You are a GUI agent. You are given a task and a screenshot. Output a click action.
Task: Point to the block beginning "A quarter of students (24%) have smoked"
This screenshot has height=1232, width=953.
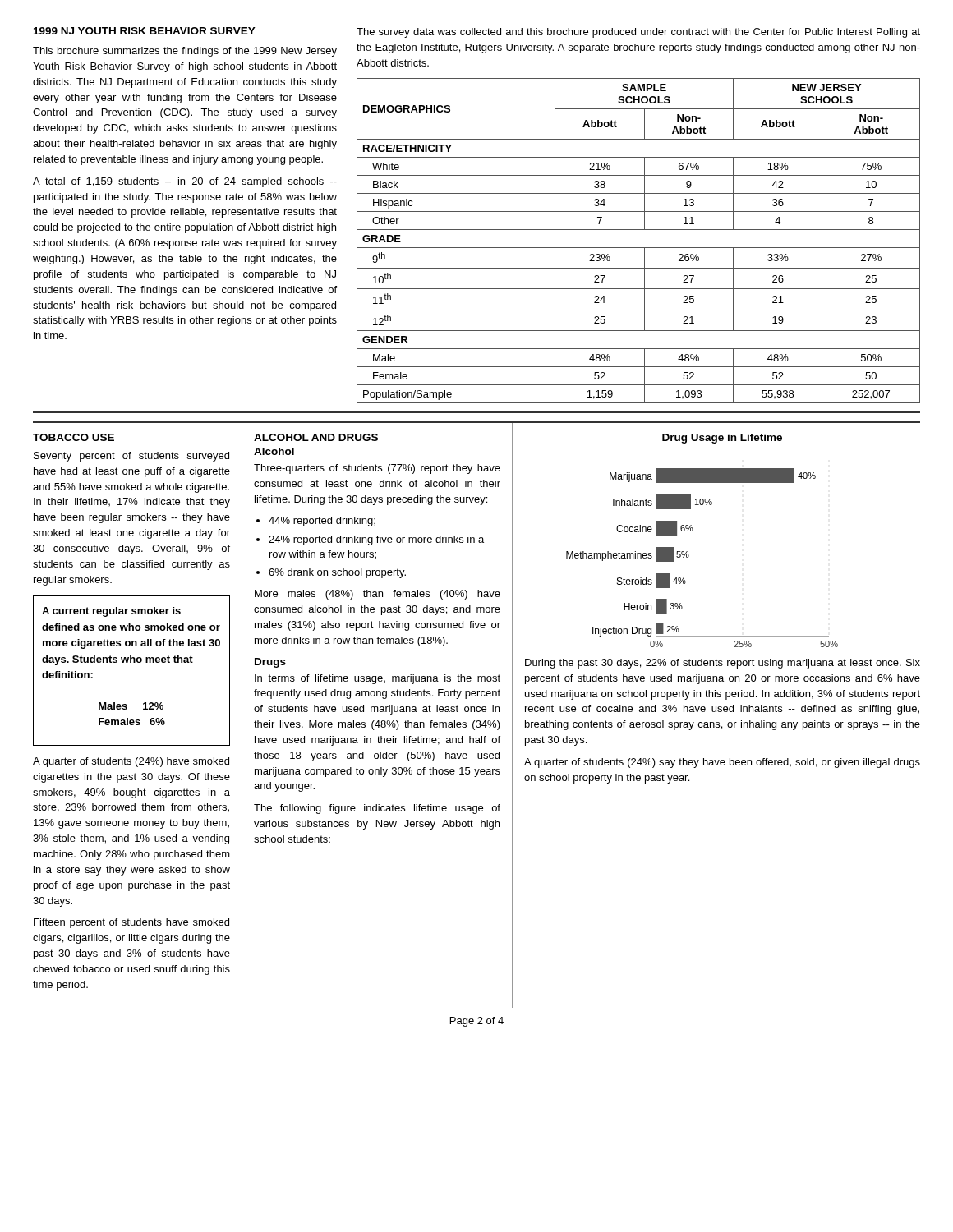131,873
